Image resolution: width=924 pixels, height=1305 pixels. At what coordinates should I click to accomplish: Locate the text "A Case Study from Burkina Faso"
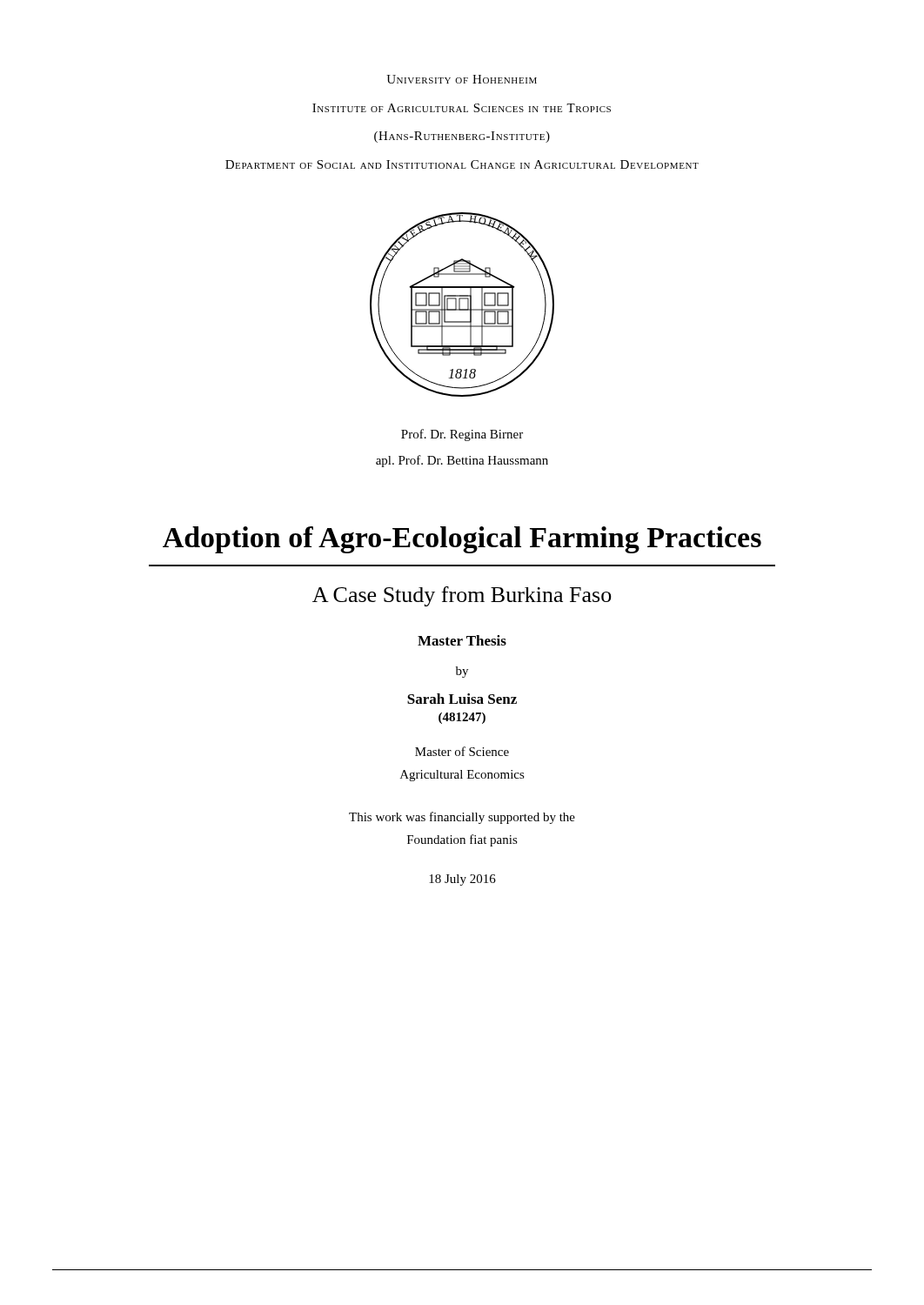[462, 595]
